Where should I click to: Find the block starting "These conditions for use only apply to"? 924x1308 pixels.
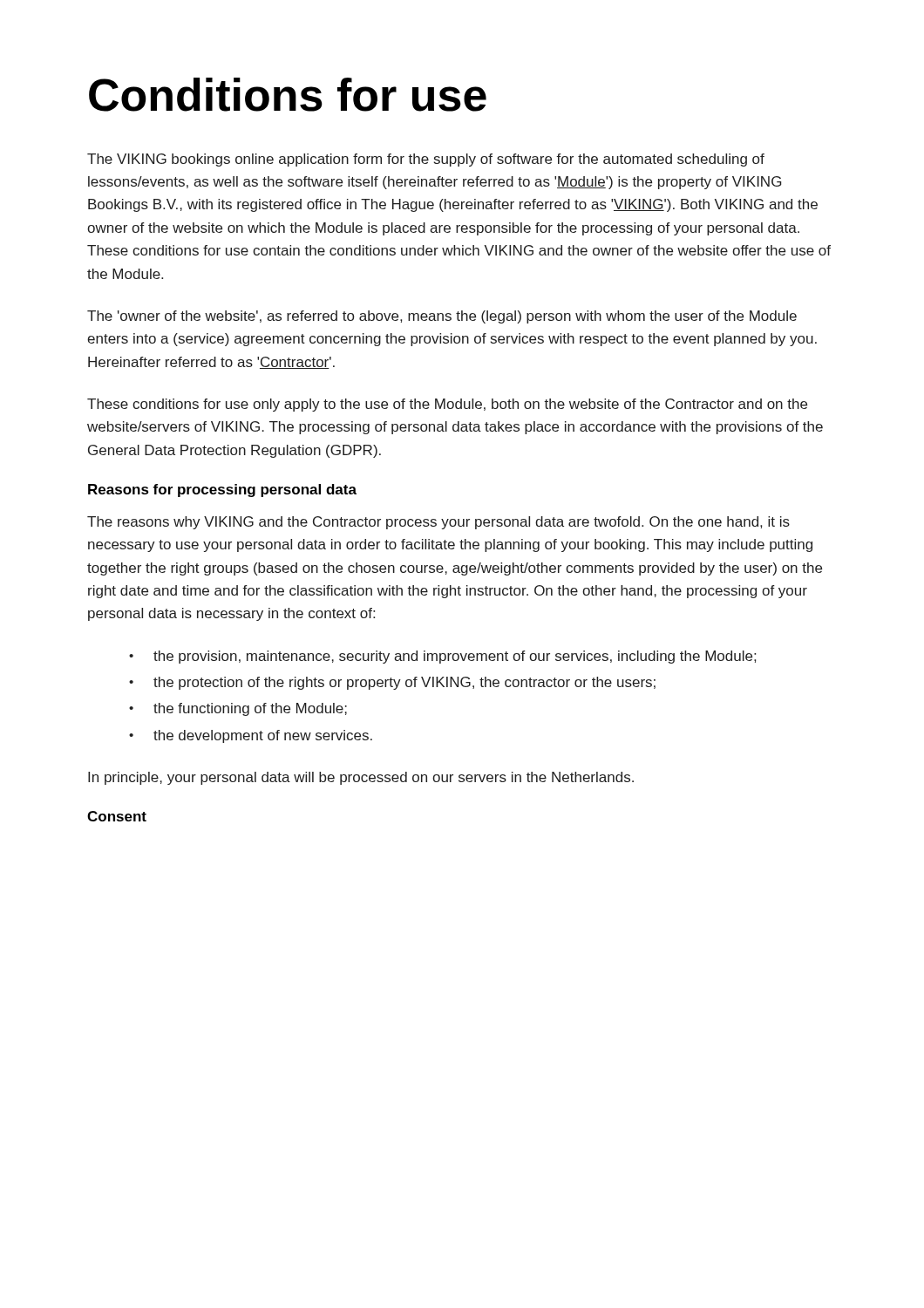(x=455, y=427)
